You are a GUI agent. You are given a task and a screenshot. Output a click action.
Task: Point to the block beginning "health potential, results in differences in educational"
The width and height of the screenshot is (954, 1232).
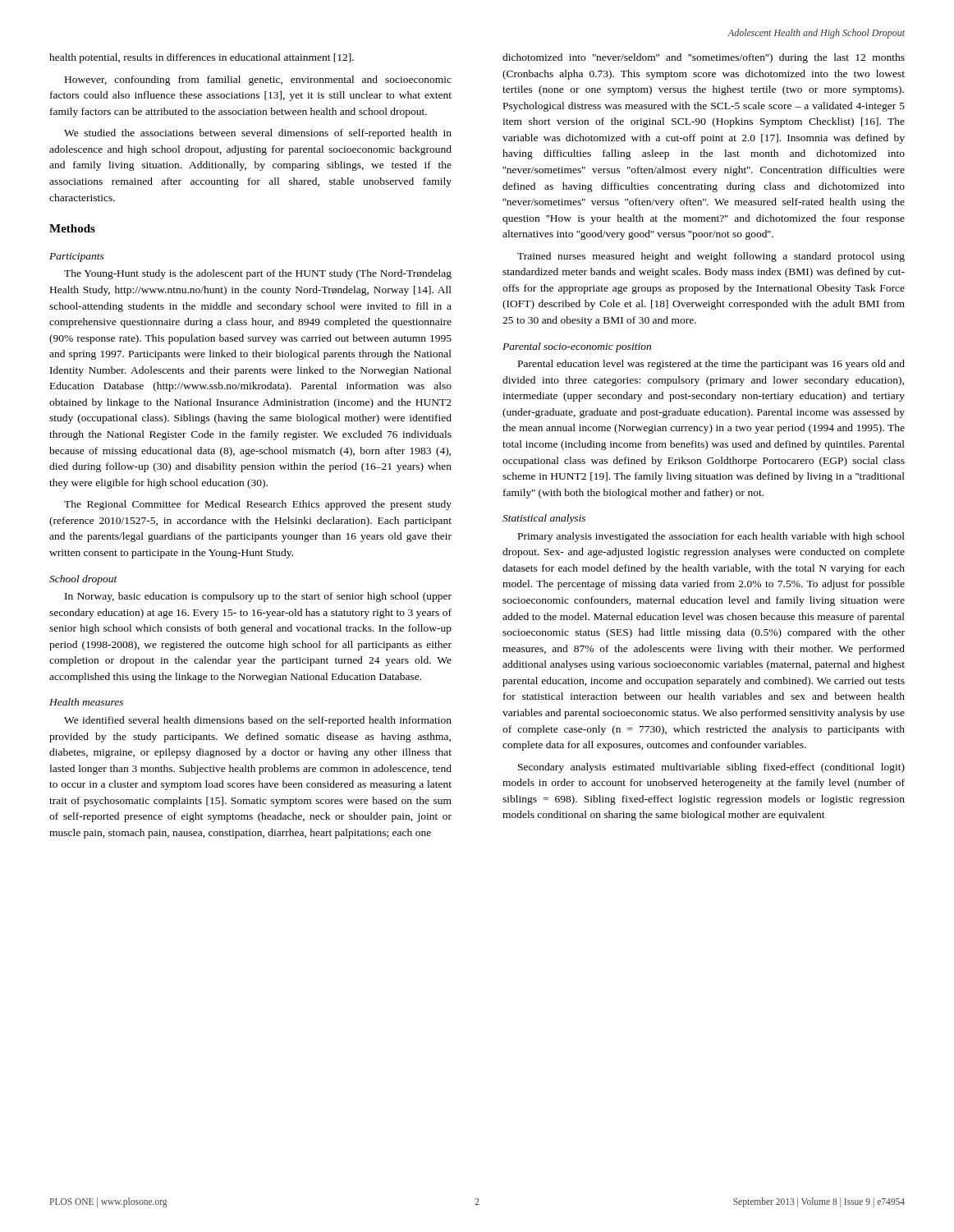(x=250, y=127)
